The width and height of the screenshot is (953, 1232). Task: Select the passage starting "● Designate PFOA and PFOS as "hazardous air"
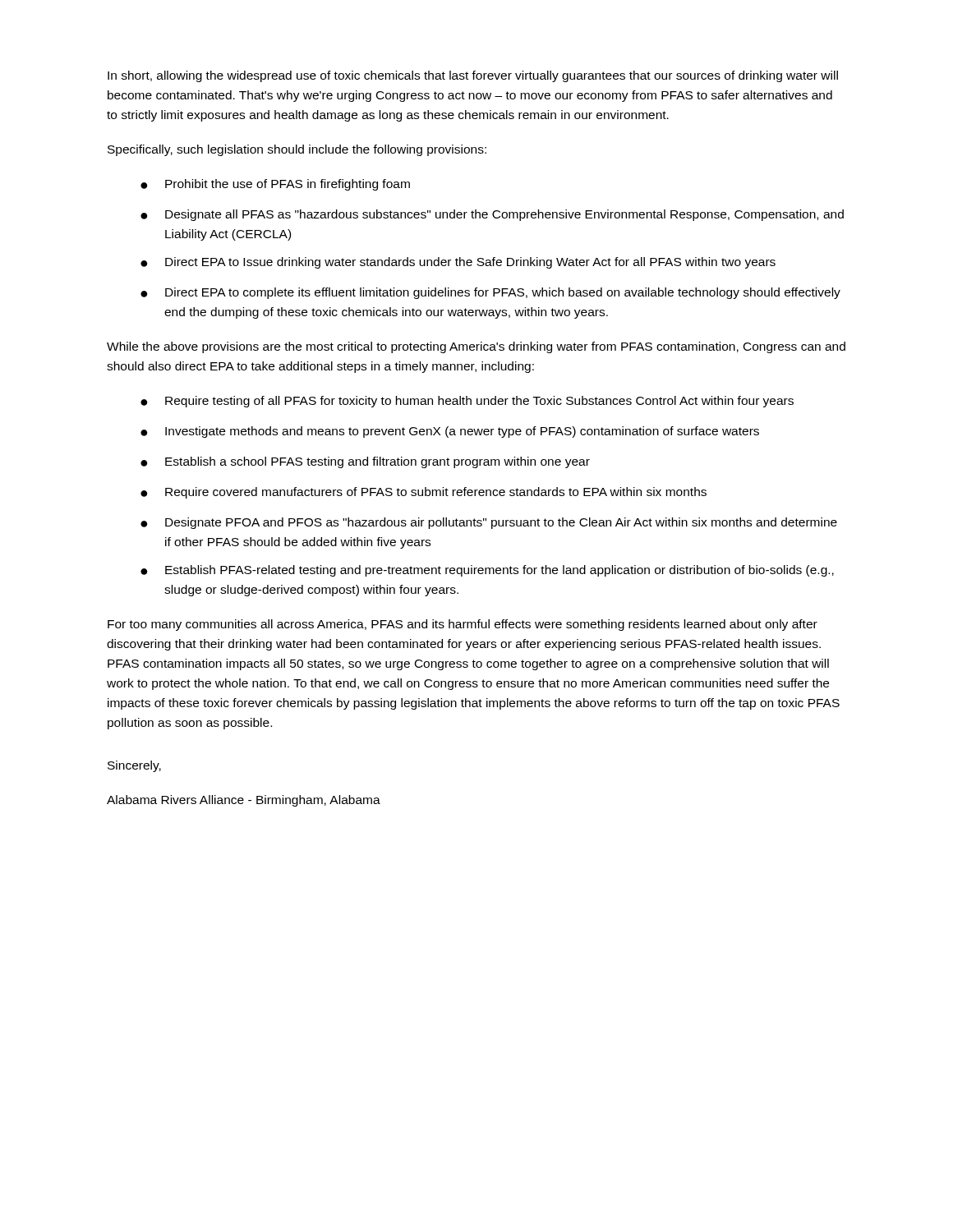(493, 532)
